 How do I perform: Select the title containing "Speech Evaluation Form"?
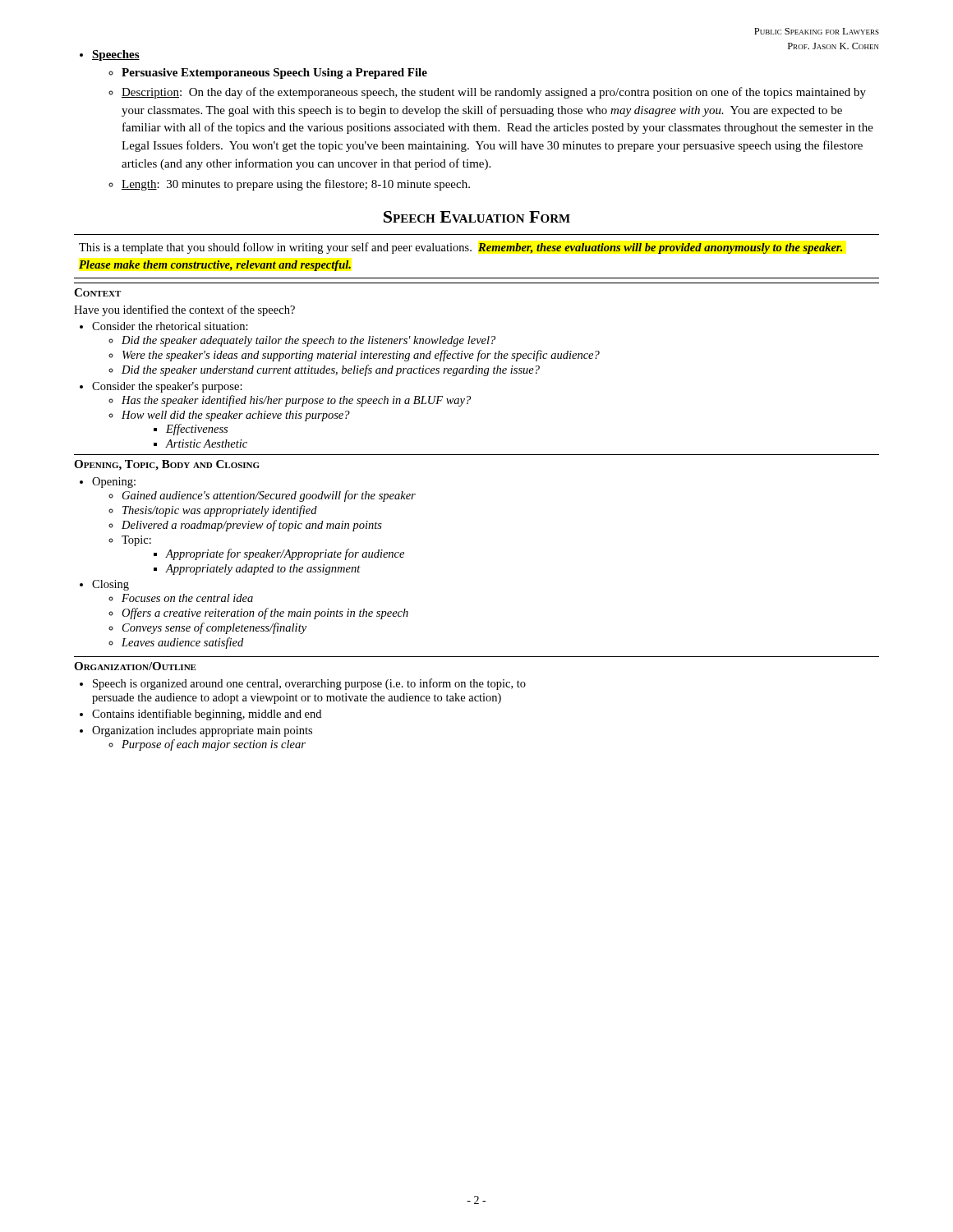[476, 217]
